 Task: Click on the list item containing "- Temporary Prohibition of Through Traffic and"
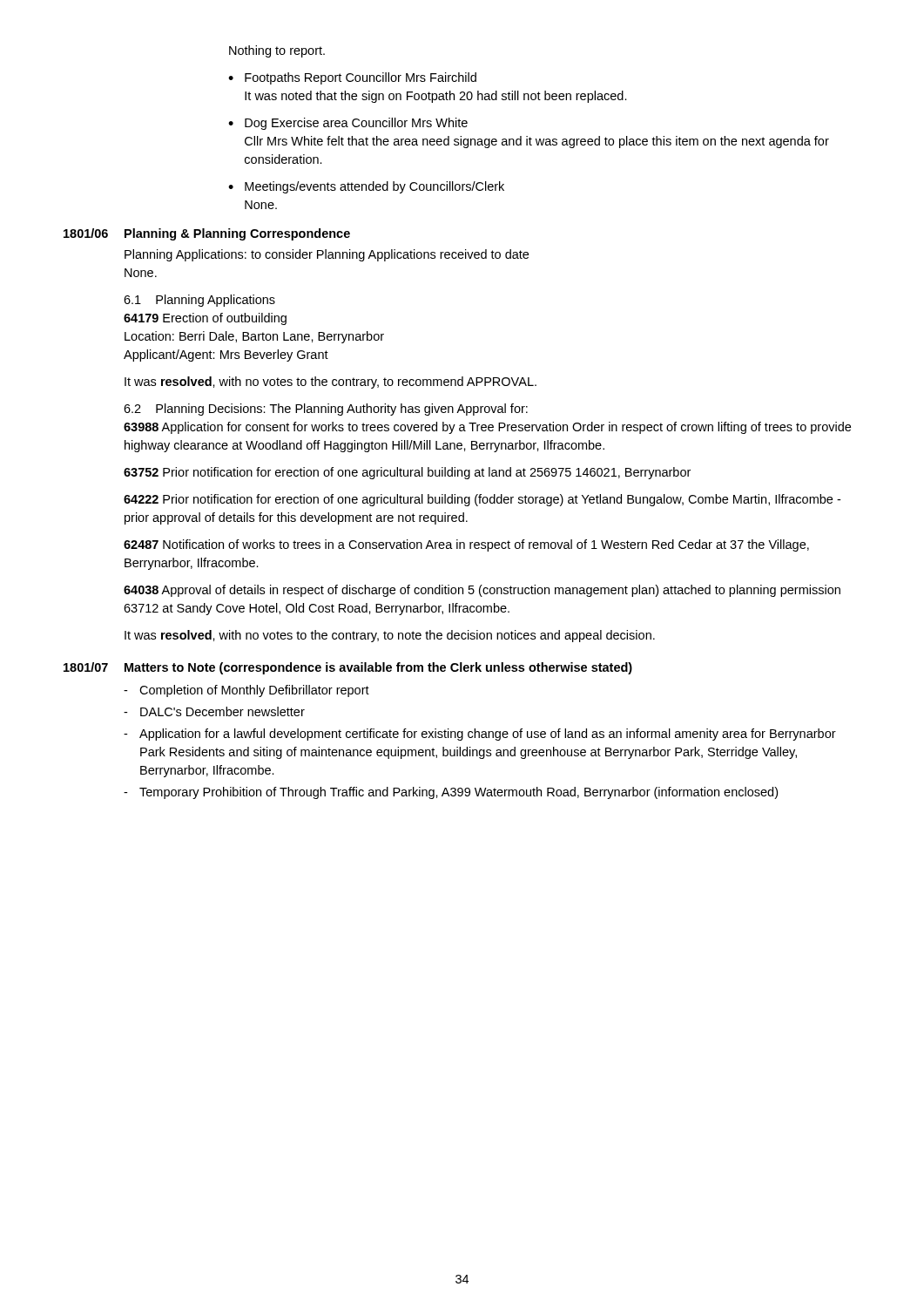pos(451,793)
